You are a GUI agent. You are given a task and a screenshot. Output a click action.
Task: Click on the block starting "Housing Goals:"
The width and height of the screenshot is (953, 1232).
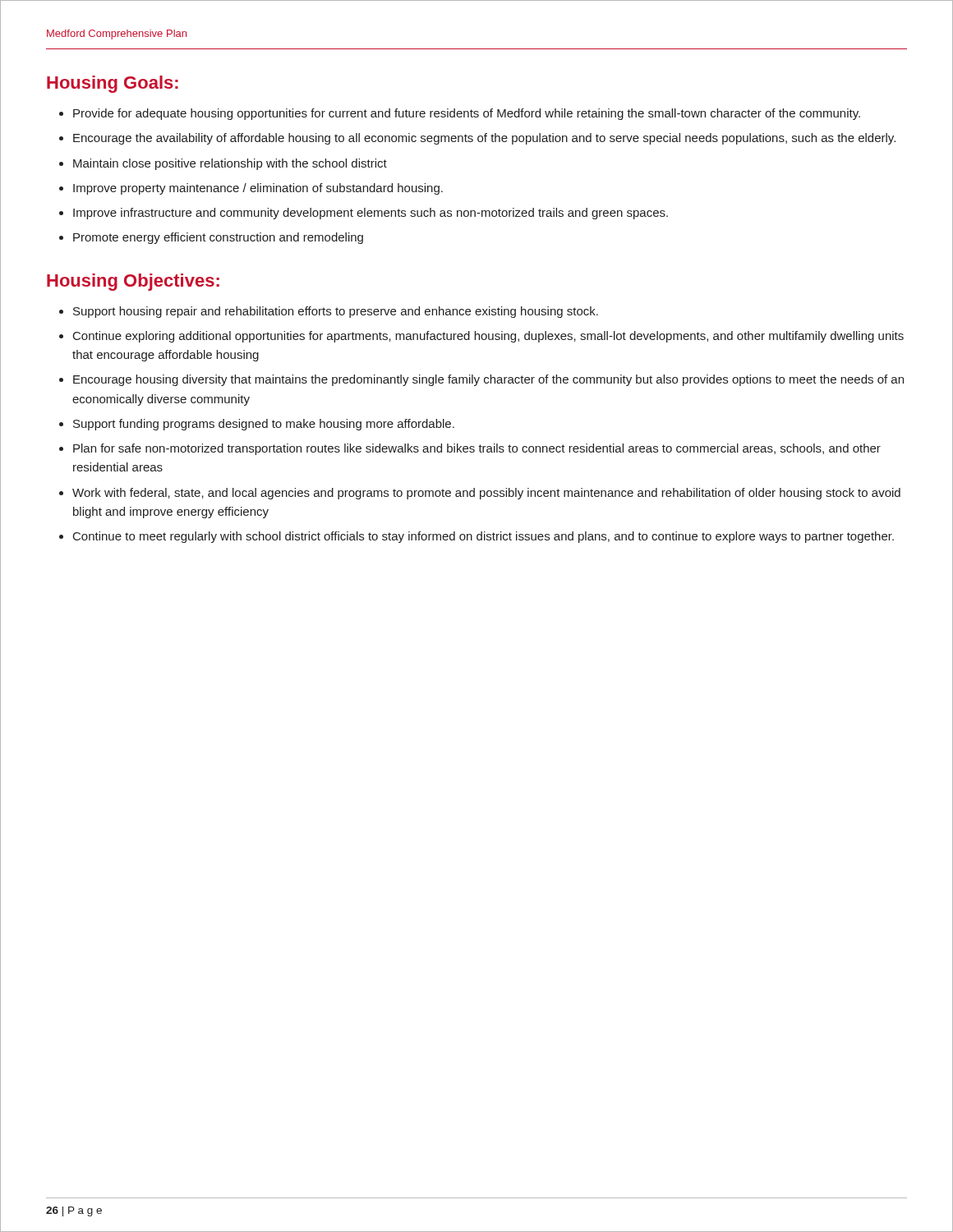pos(113,83)
